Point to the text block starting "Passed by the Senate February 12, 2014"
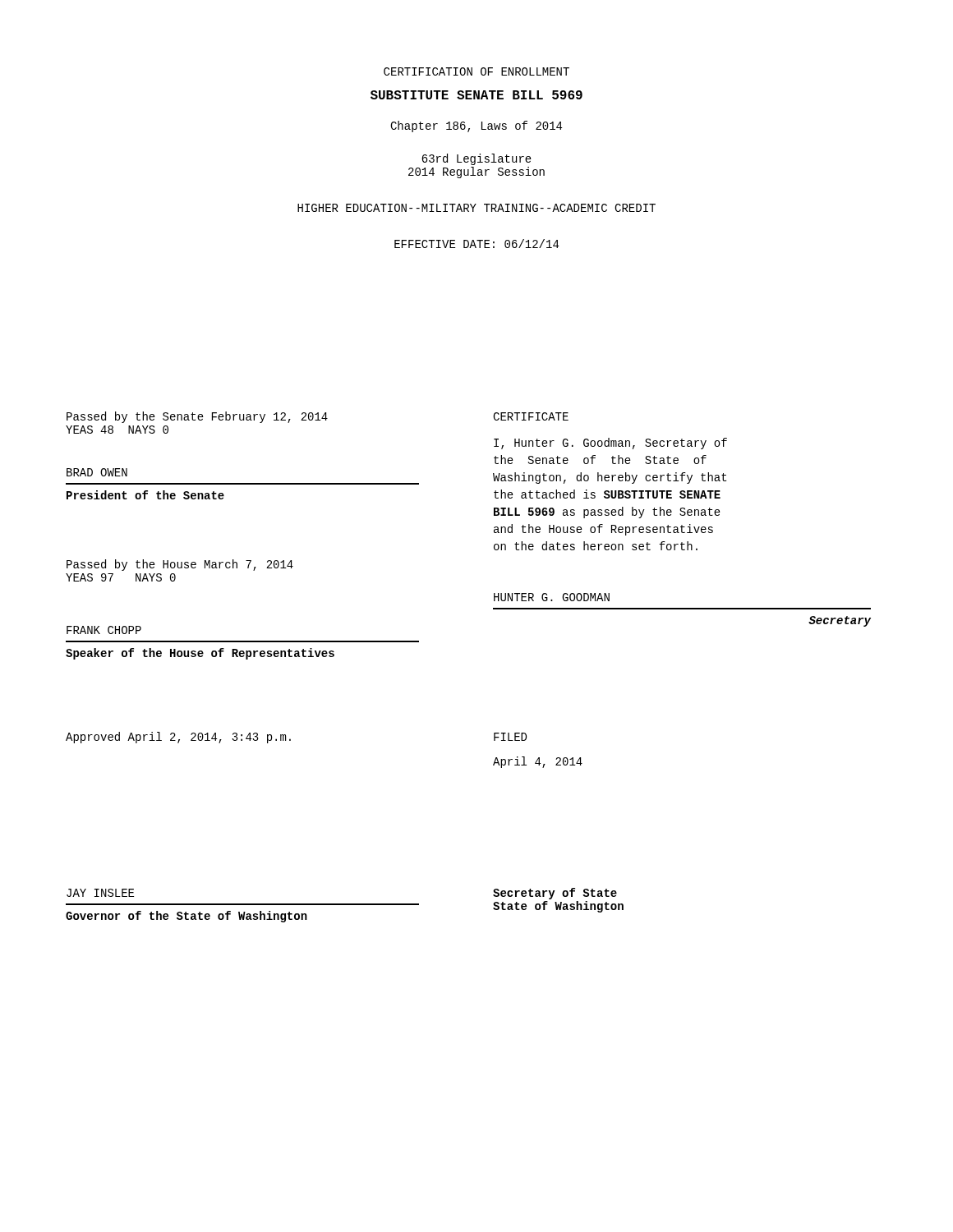The width and height of the screenshot is (953, 1232). [x=197, y=424]
